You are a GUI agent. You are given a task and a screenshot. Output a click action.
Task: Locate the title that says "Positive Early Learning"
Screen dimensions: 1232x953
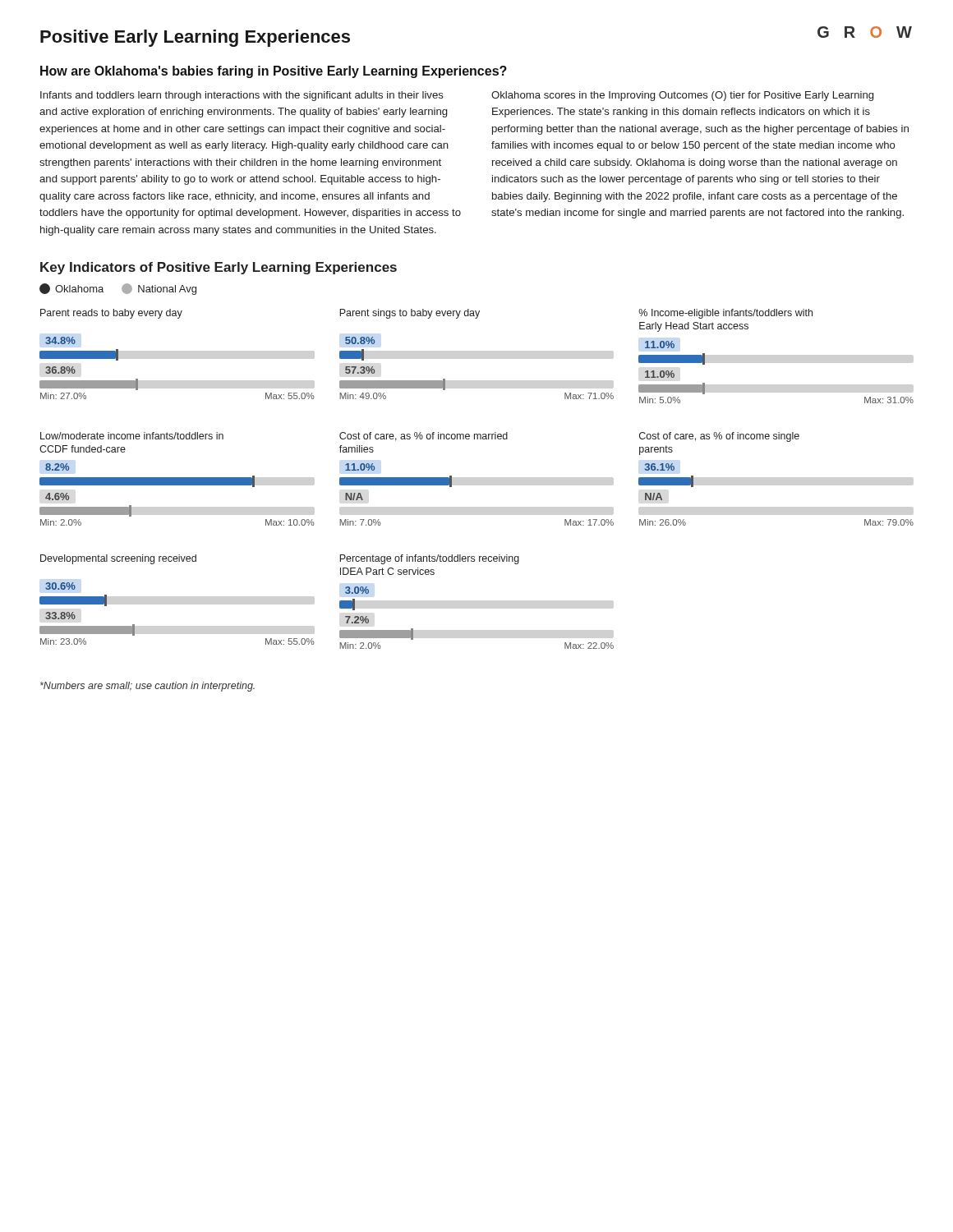(x=195, y=37)
